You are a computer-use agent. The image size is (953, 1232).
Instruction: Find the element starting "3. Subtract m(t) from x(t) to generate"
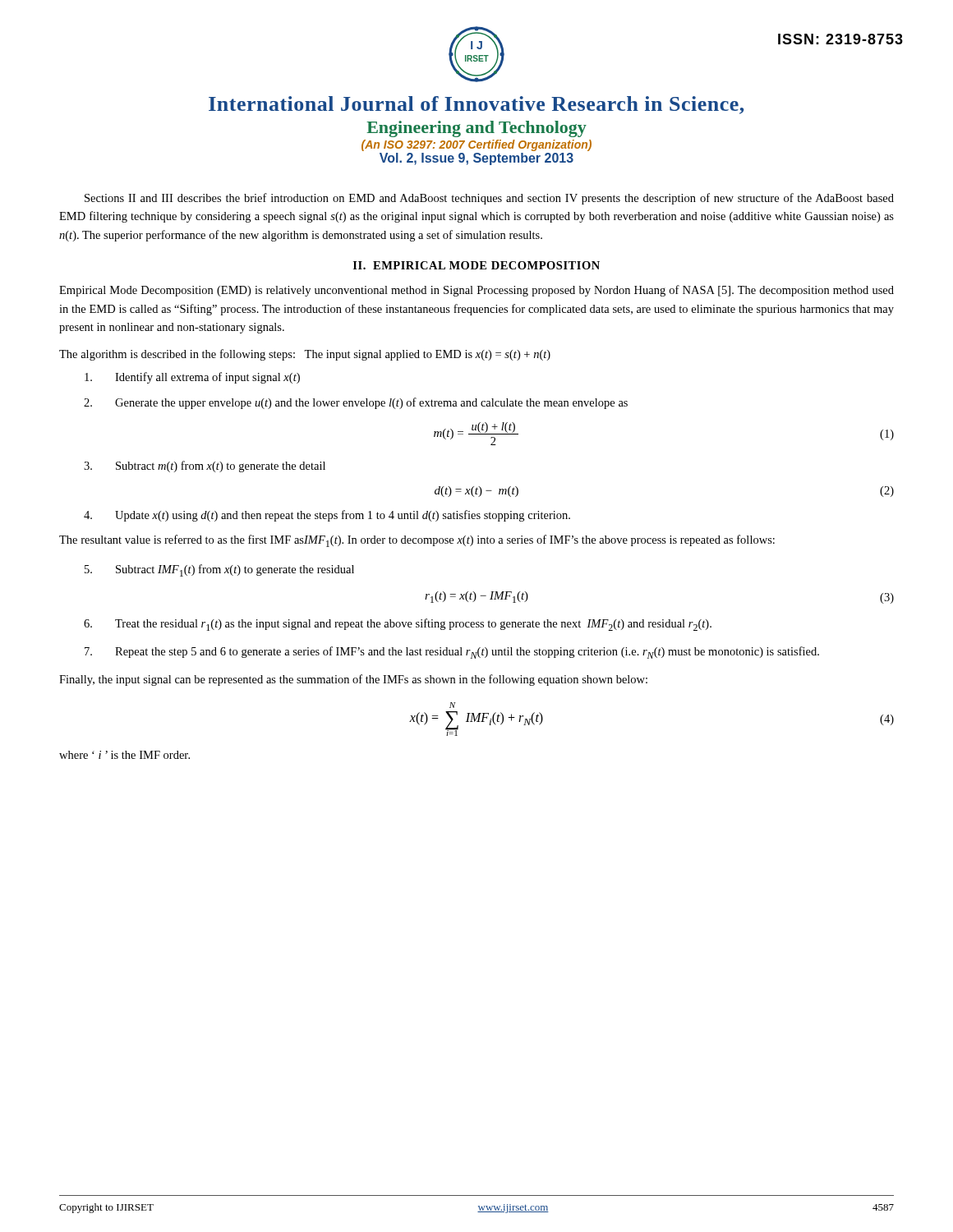[x=205, y=467]
